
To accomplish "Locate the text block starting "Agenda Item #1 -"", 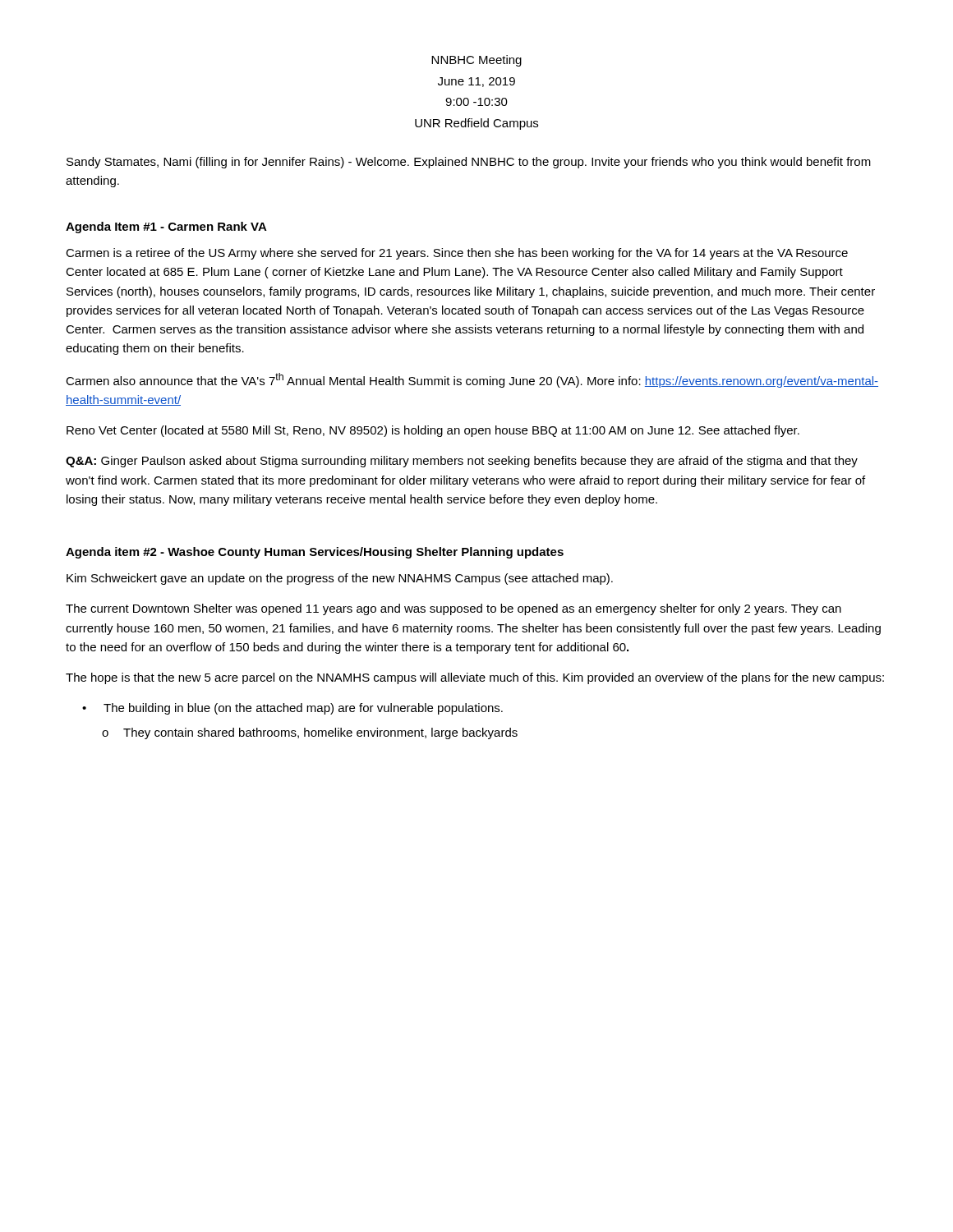I will (x=166, y=226).
